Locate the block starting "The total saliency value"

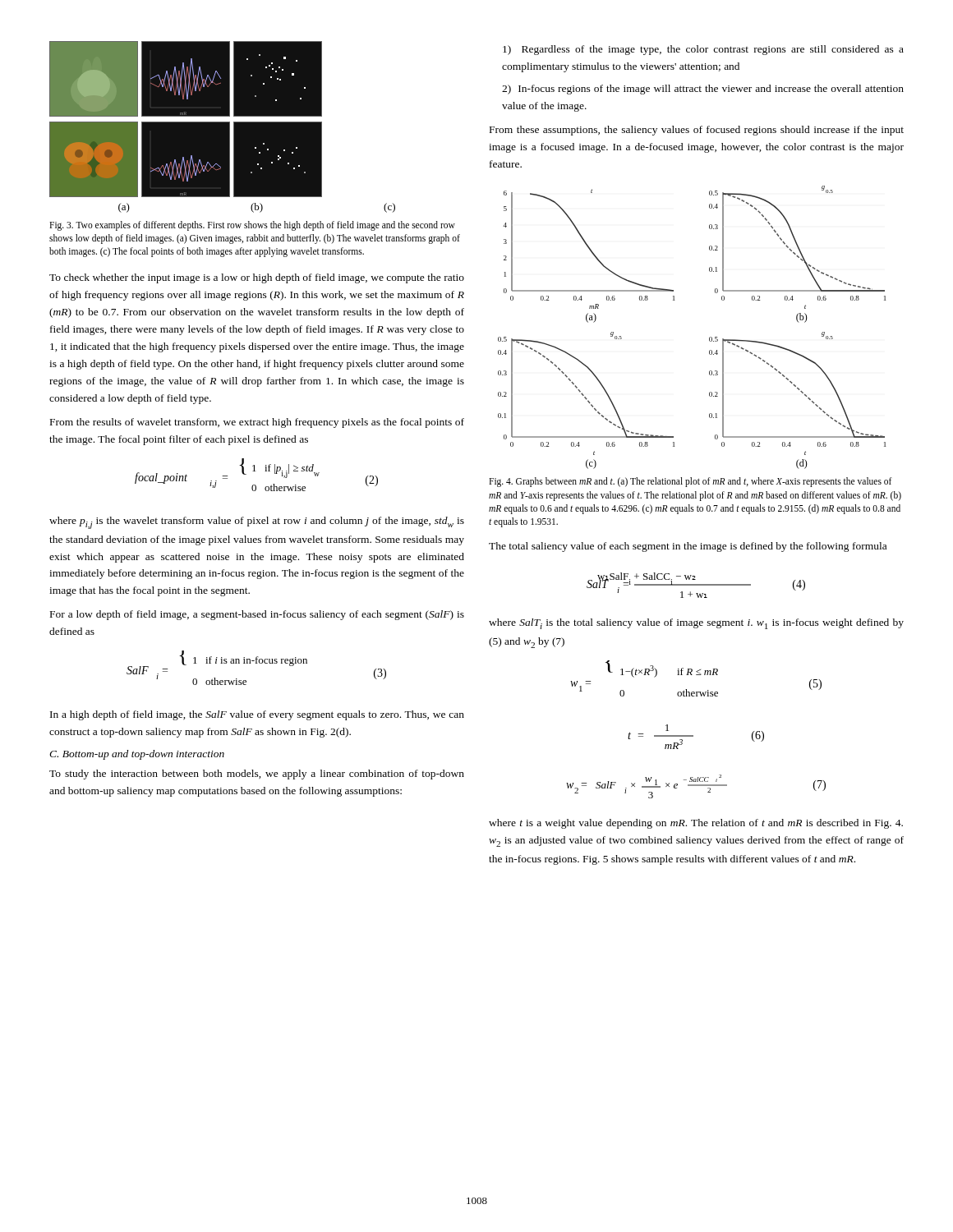pyautogui.click(x=688, y=546)
